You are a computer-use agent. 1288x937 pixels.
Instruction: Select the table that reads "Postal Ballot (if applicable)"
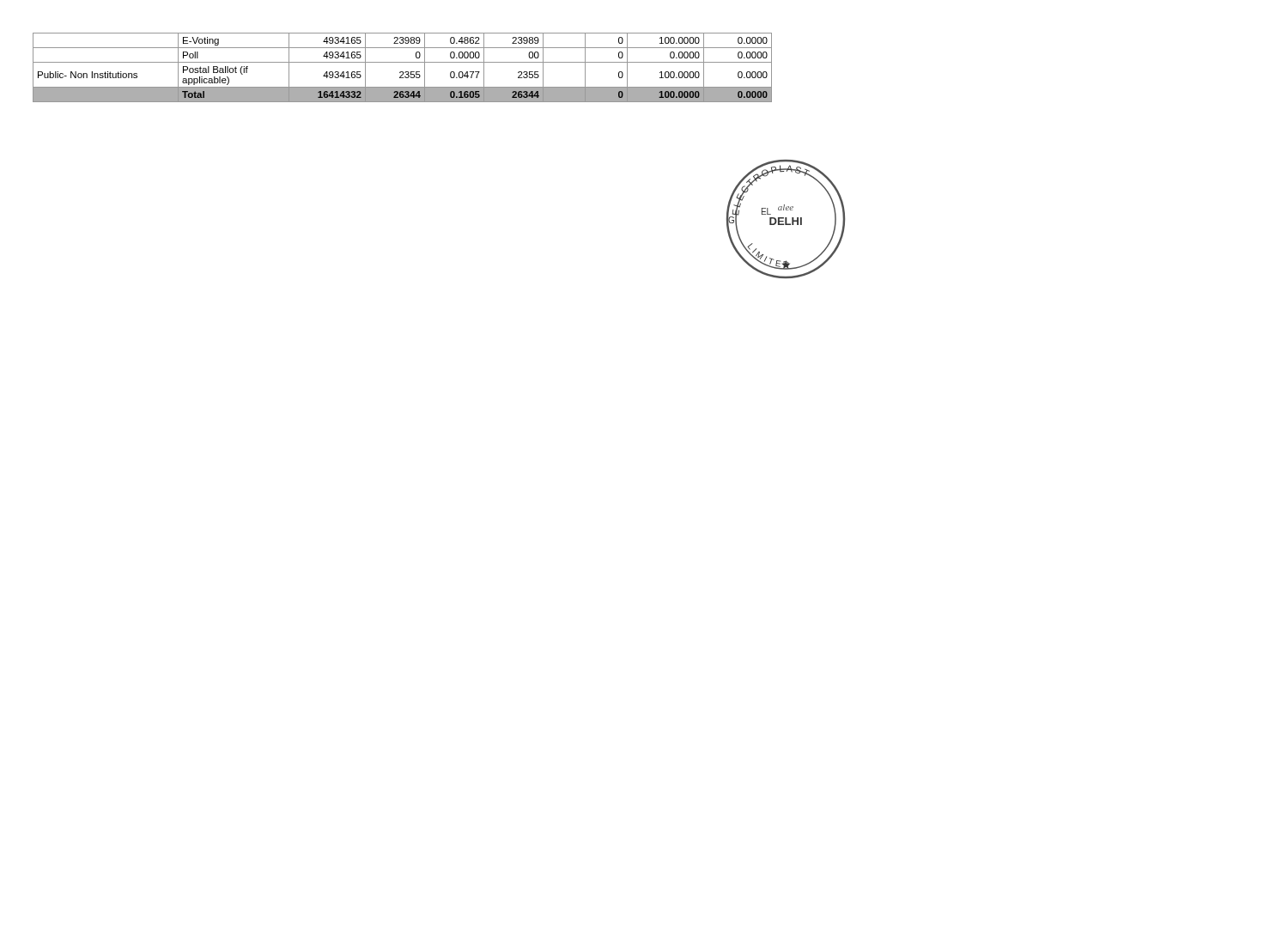tap(644, 67)
